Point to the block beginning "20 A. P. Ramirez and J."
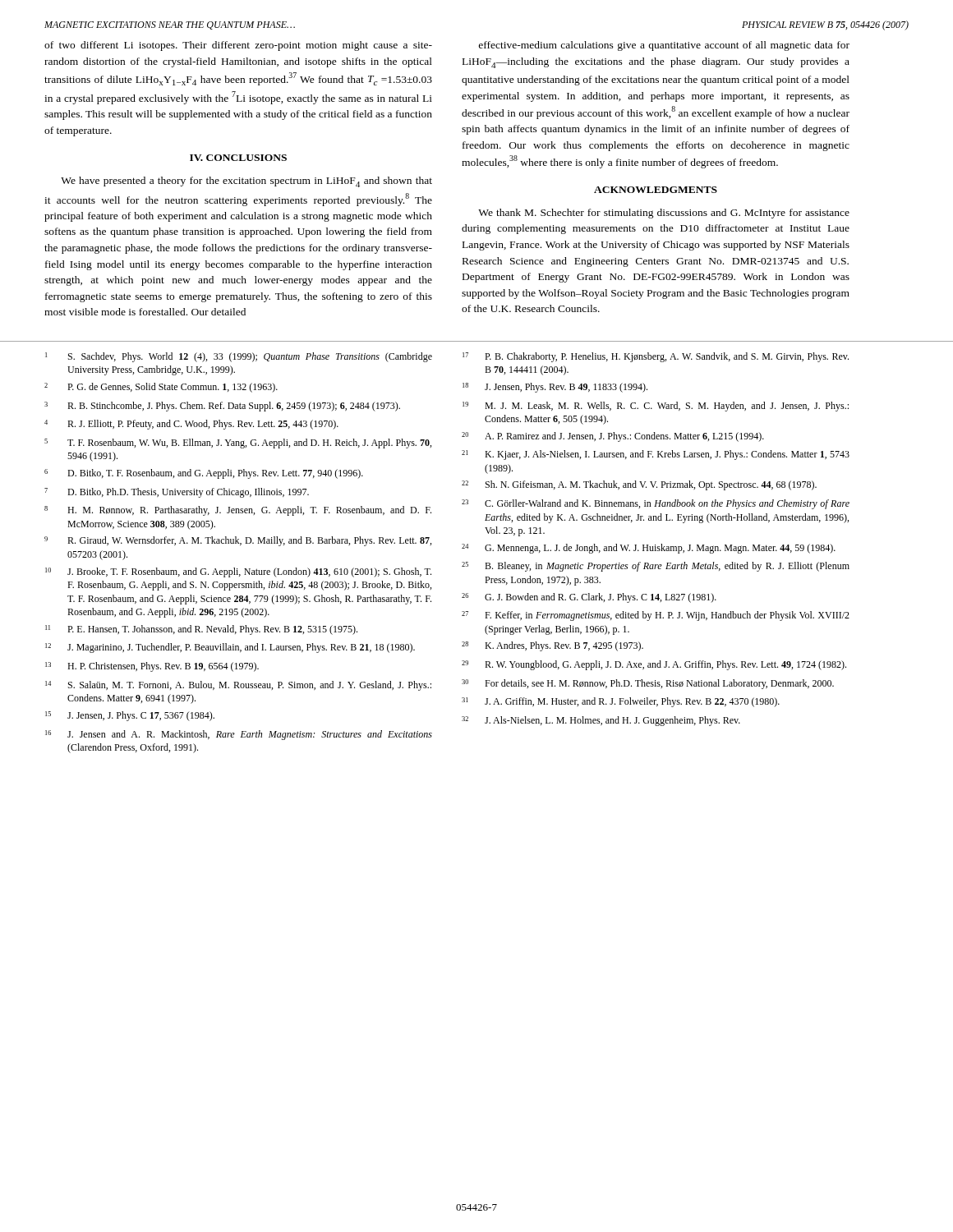The height and width of the screenshot is (1232, 953). pos(656,437)
